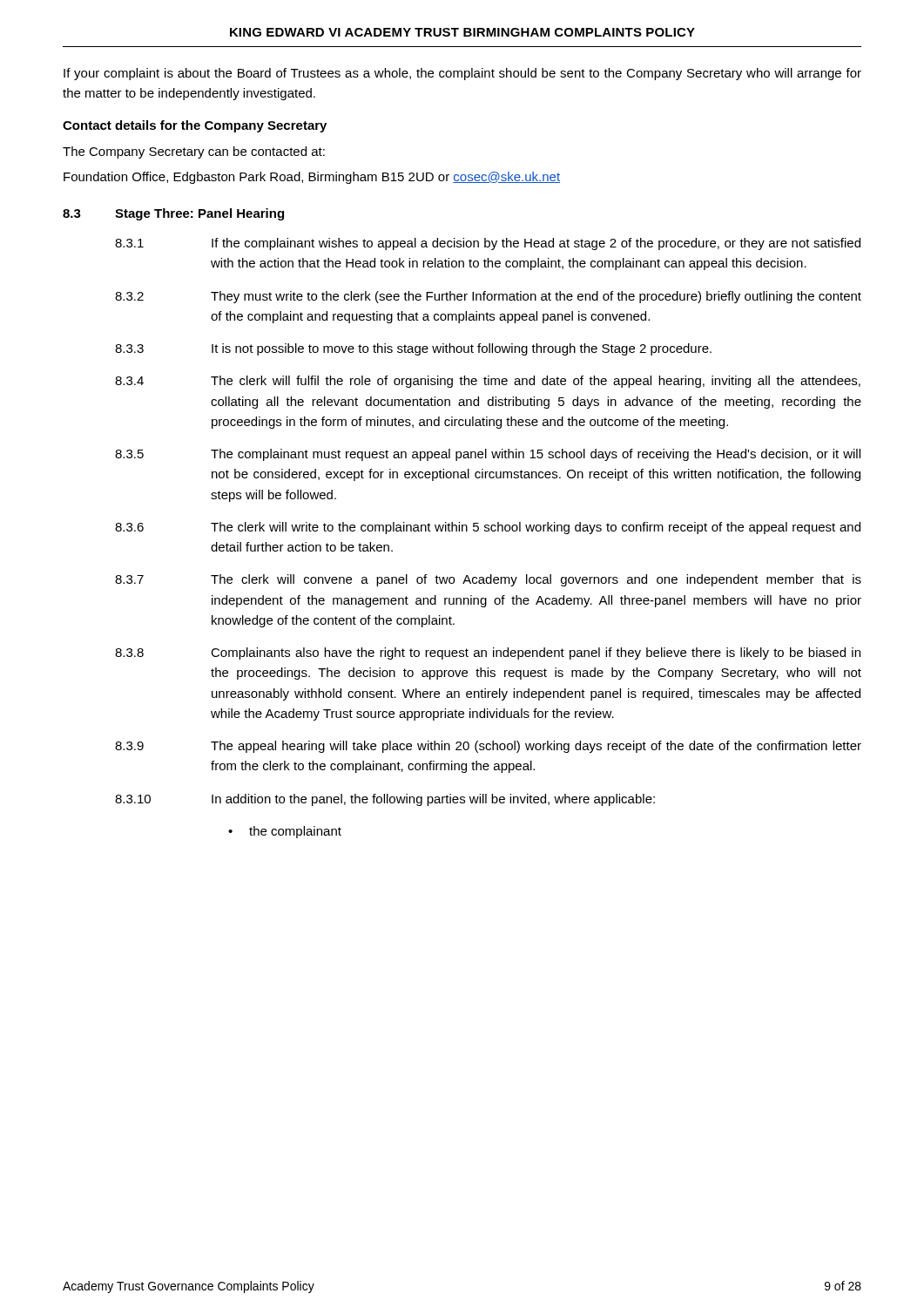Find the list item containing "8.3.4 The clerk will"
The height and width of the screenshot is (1307, 924).
pos(488,401)
